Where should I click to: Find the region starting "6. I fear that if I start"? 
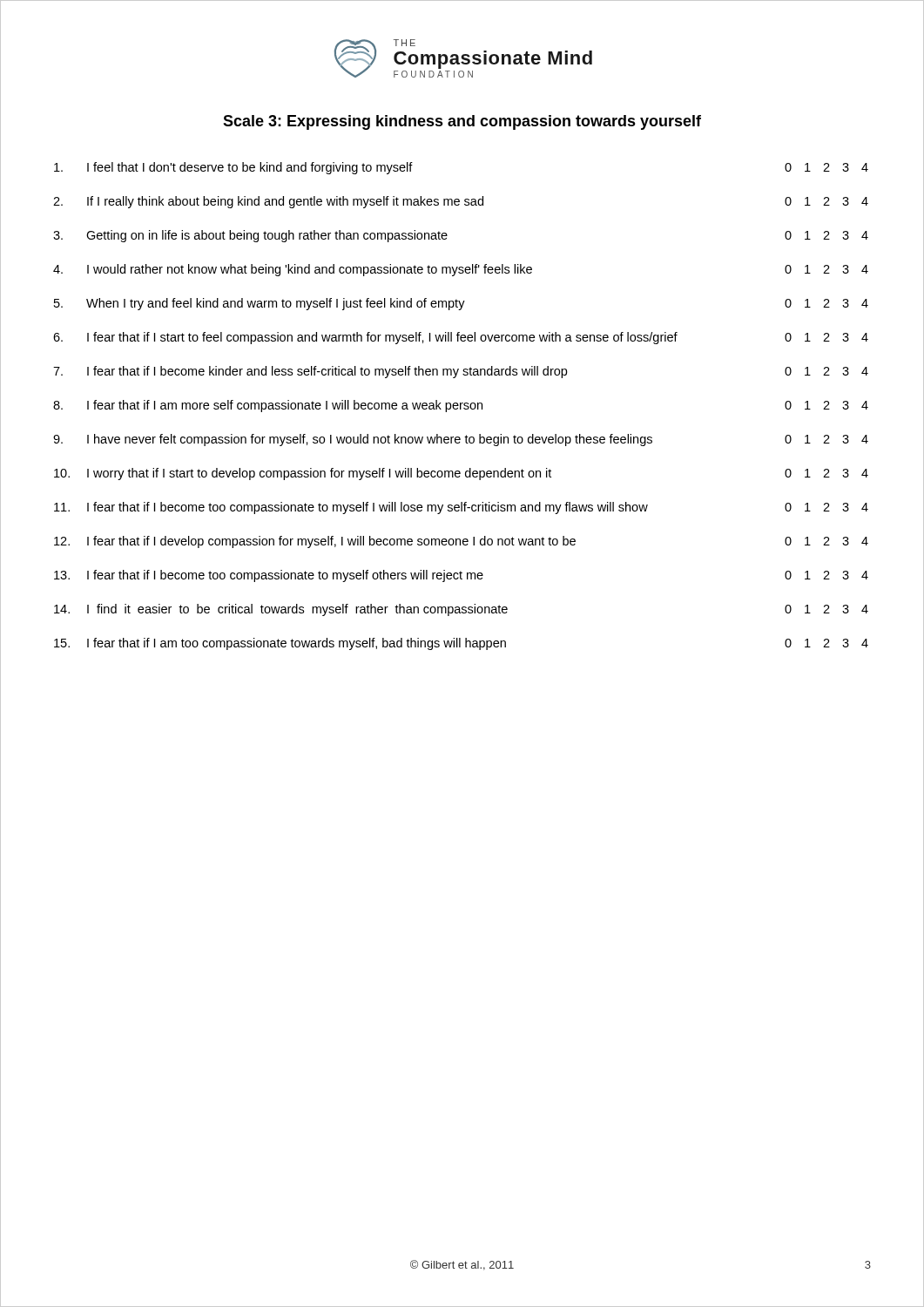(x=462, y=338)
